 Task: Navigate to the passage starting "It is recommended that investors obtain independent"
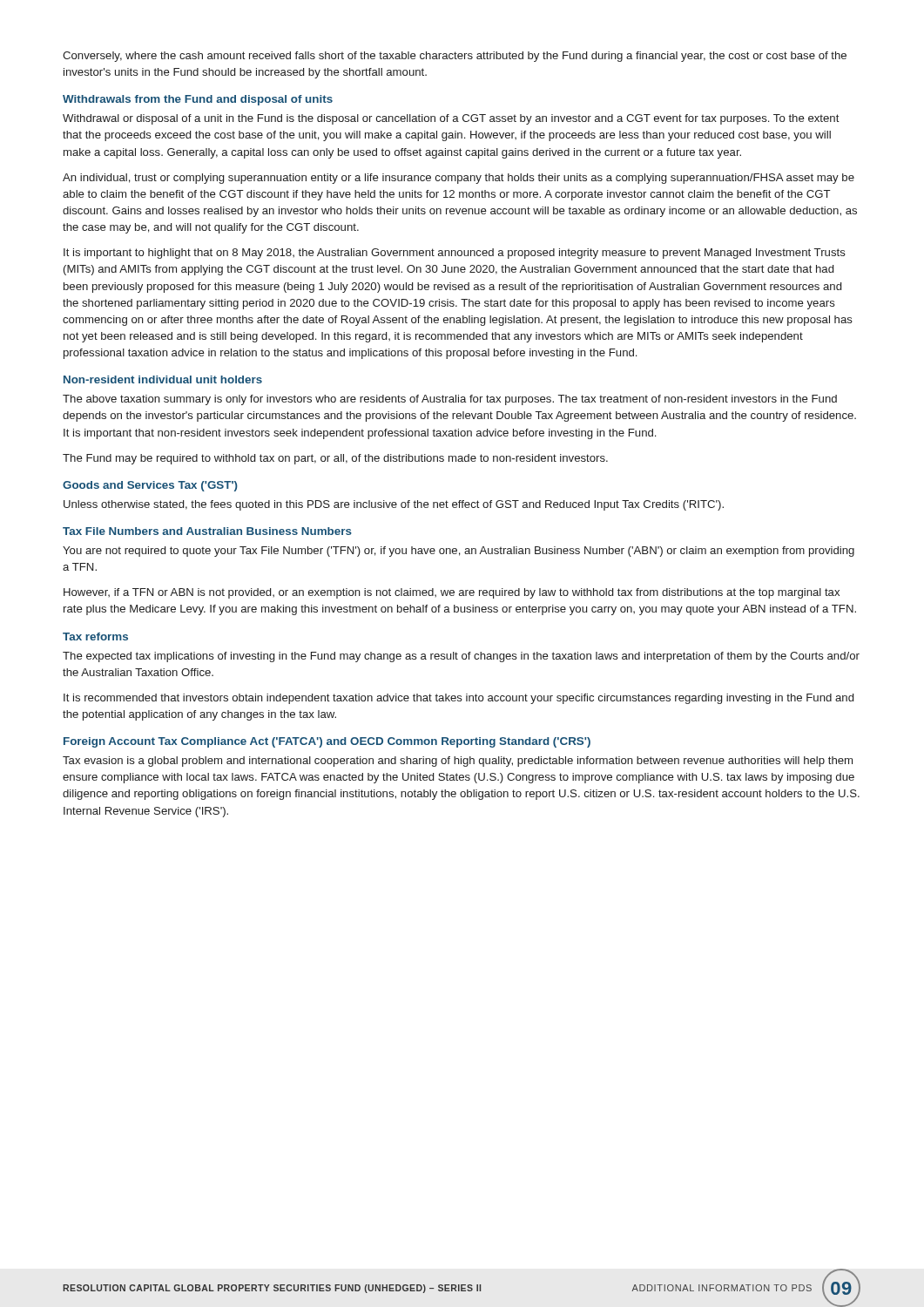point(462,706)
